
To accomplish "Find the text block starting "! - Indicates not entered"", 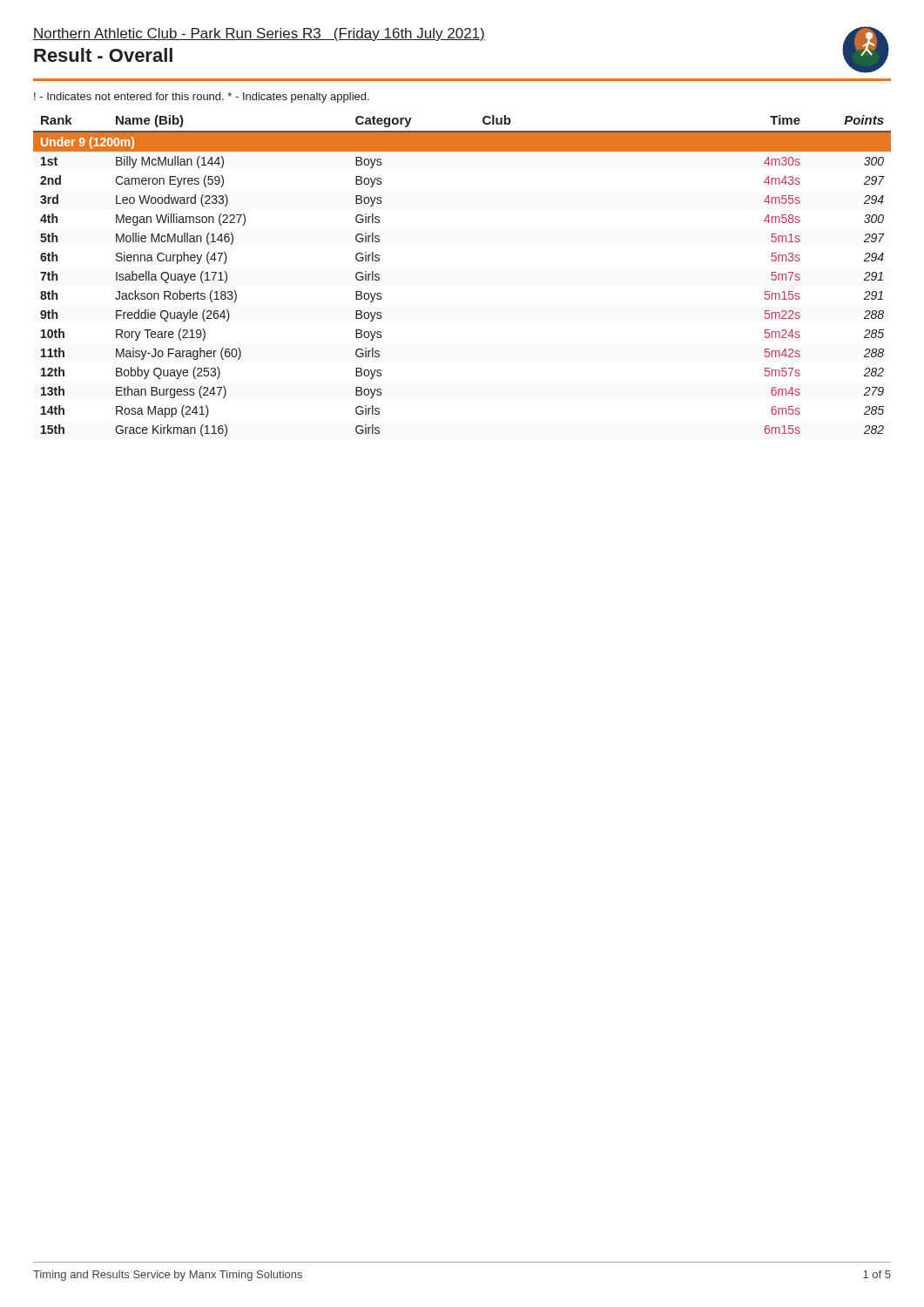I will tap(201, 96).
